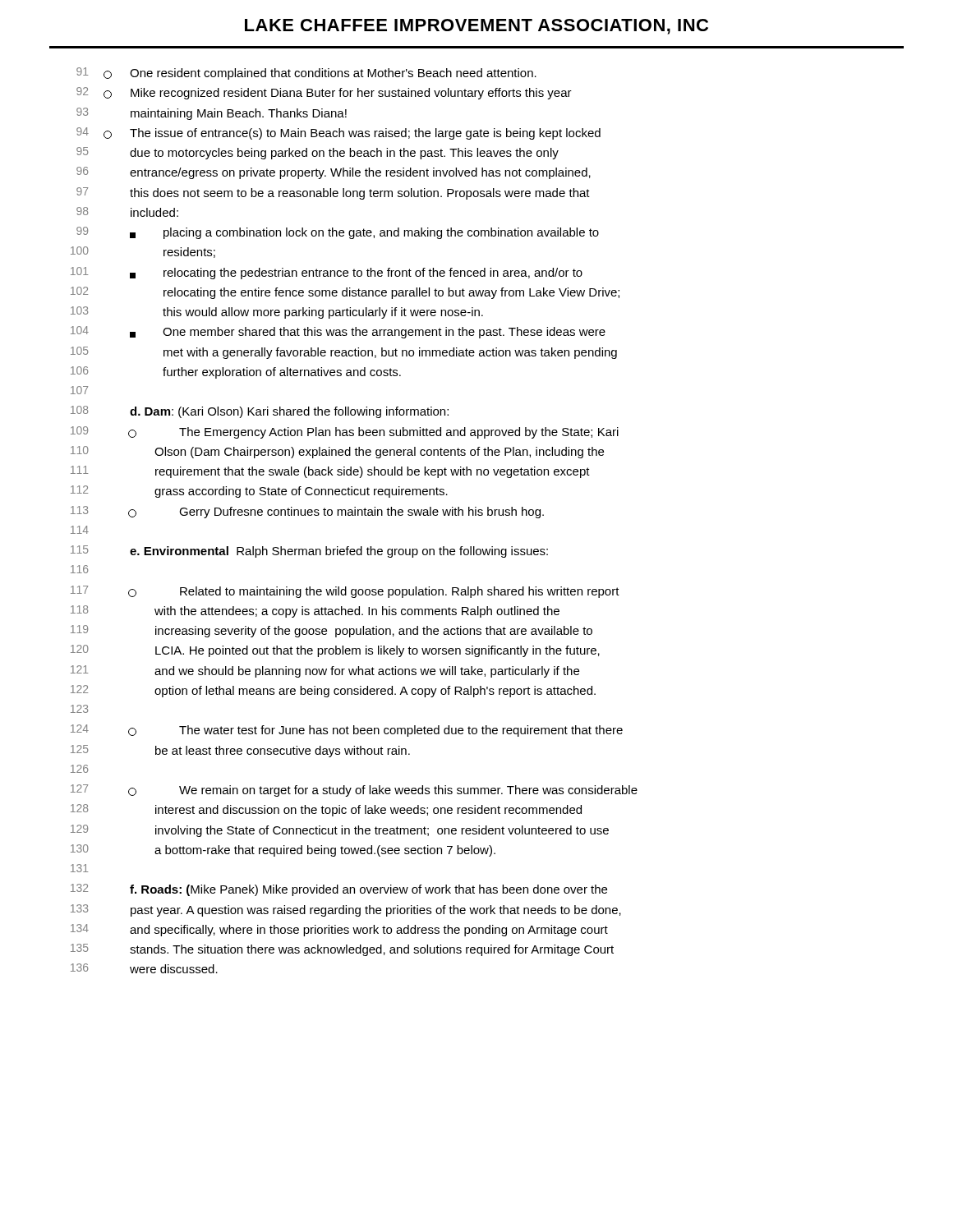This screenshot has height=1232, width=953.
Task: Point to the block beginning "94 The issue of entrance(s) to Main"
Action: click(468, 133)
